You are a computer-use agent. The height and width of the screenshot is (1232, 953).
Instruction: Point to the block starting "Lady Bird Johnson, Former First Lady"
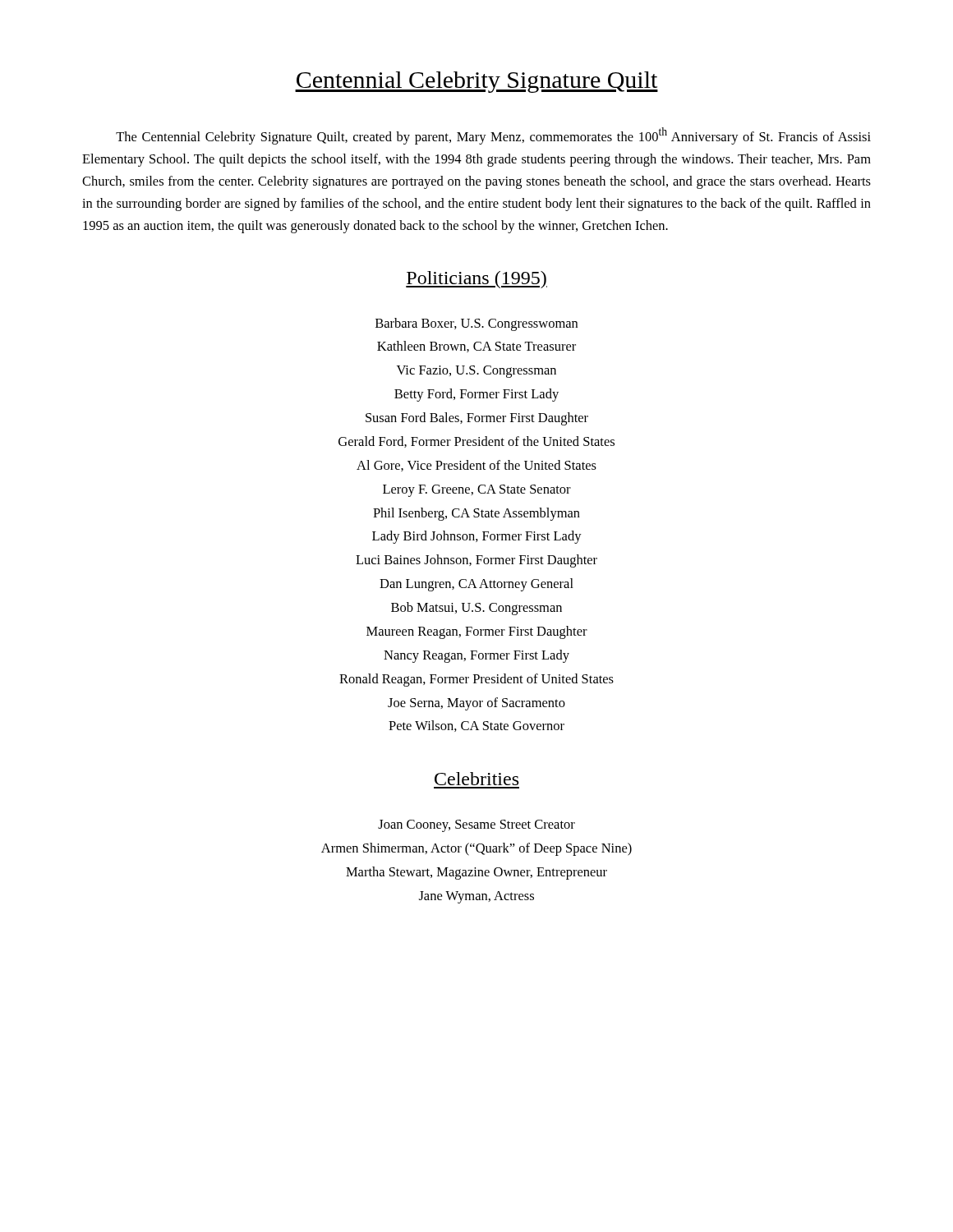coord(476,536)
